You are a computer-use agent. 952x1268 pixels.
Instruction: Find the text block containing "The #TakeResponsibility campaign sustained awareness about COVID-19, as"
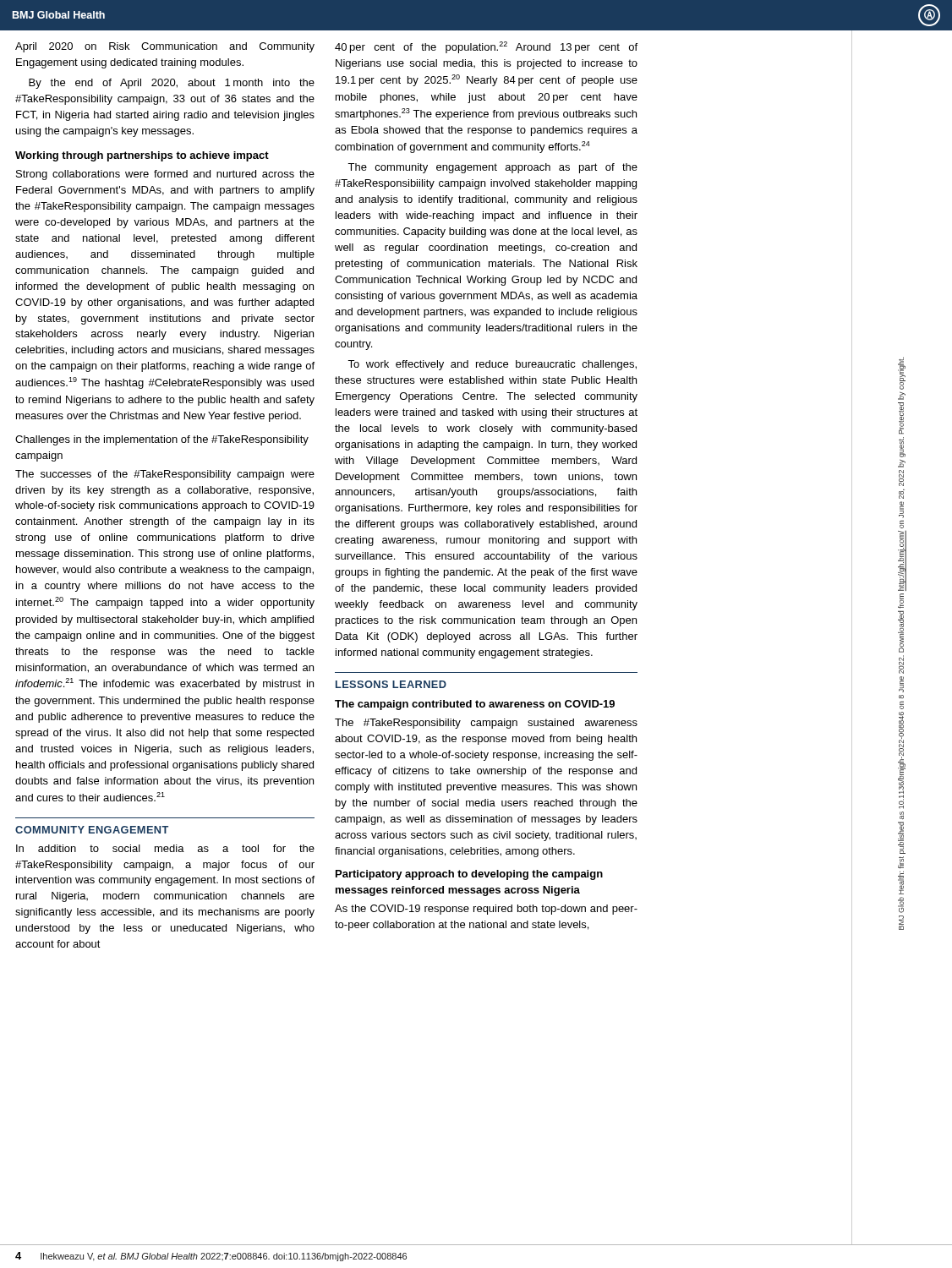pyautogui.click(x=486, y=787)
